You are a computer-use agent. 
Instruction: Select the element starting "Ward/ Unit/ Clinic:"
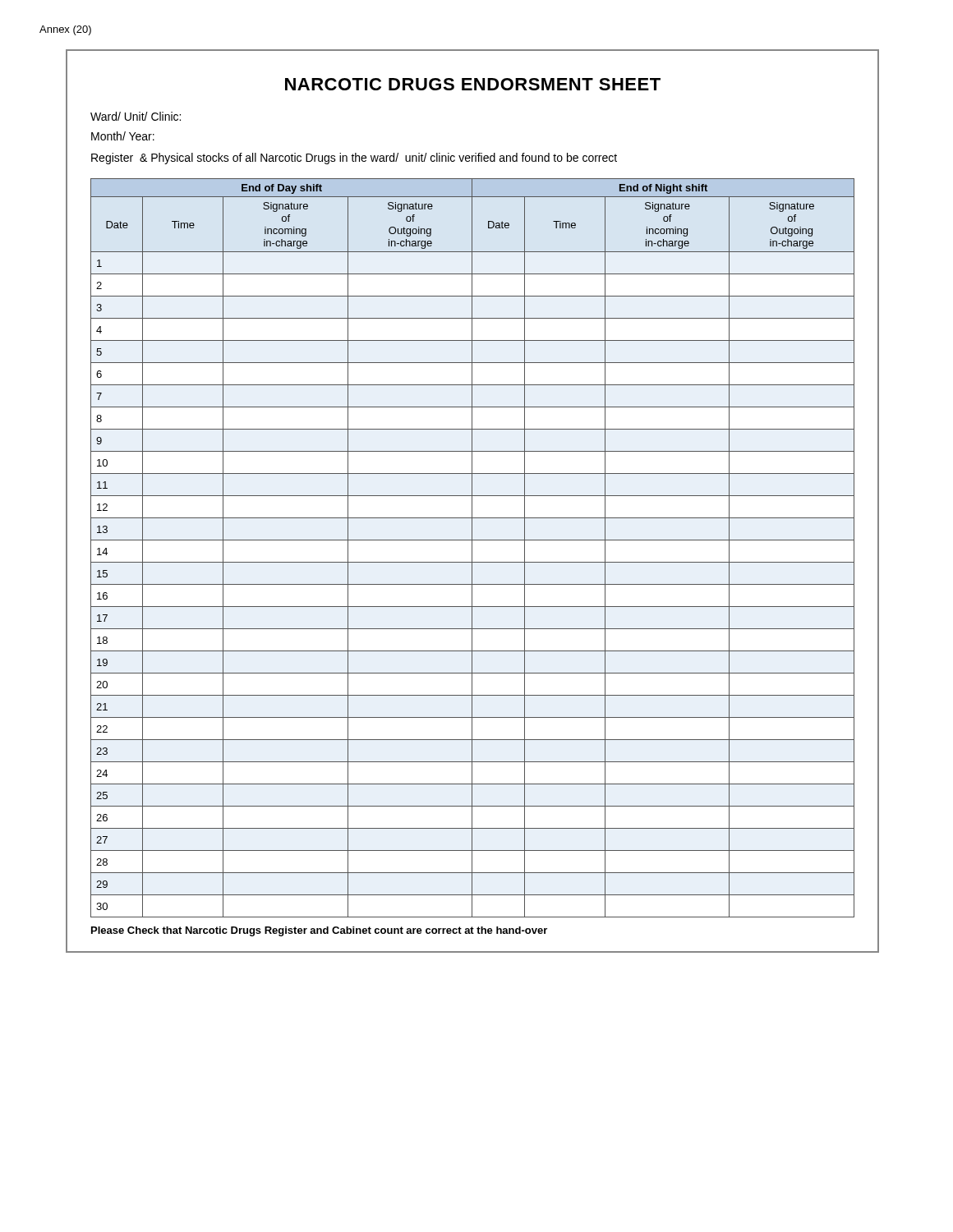click(x=136, y=117)
